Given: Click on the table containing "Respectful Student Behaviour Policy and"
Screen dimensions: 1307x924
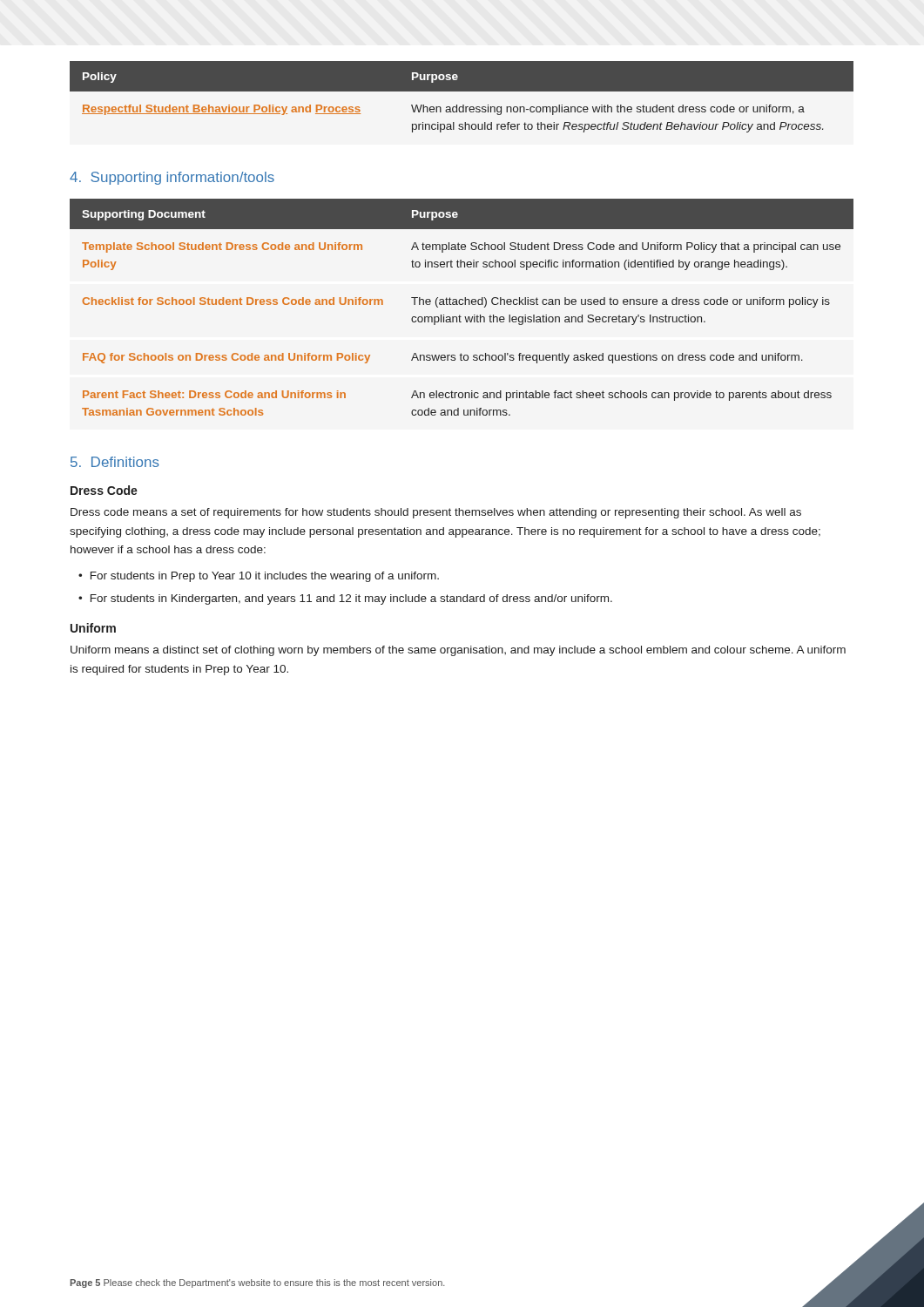Looking at the screenshot, I should pyautogui.click(x=462, y=103).
